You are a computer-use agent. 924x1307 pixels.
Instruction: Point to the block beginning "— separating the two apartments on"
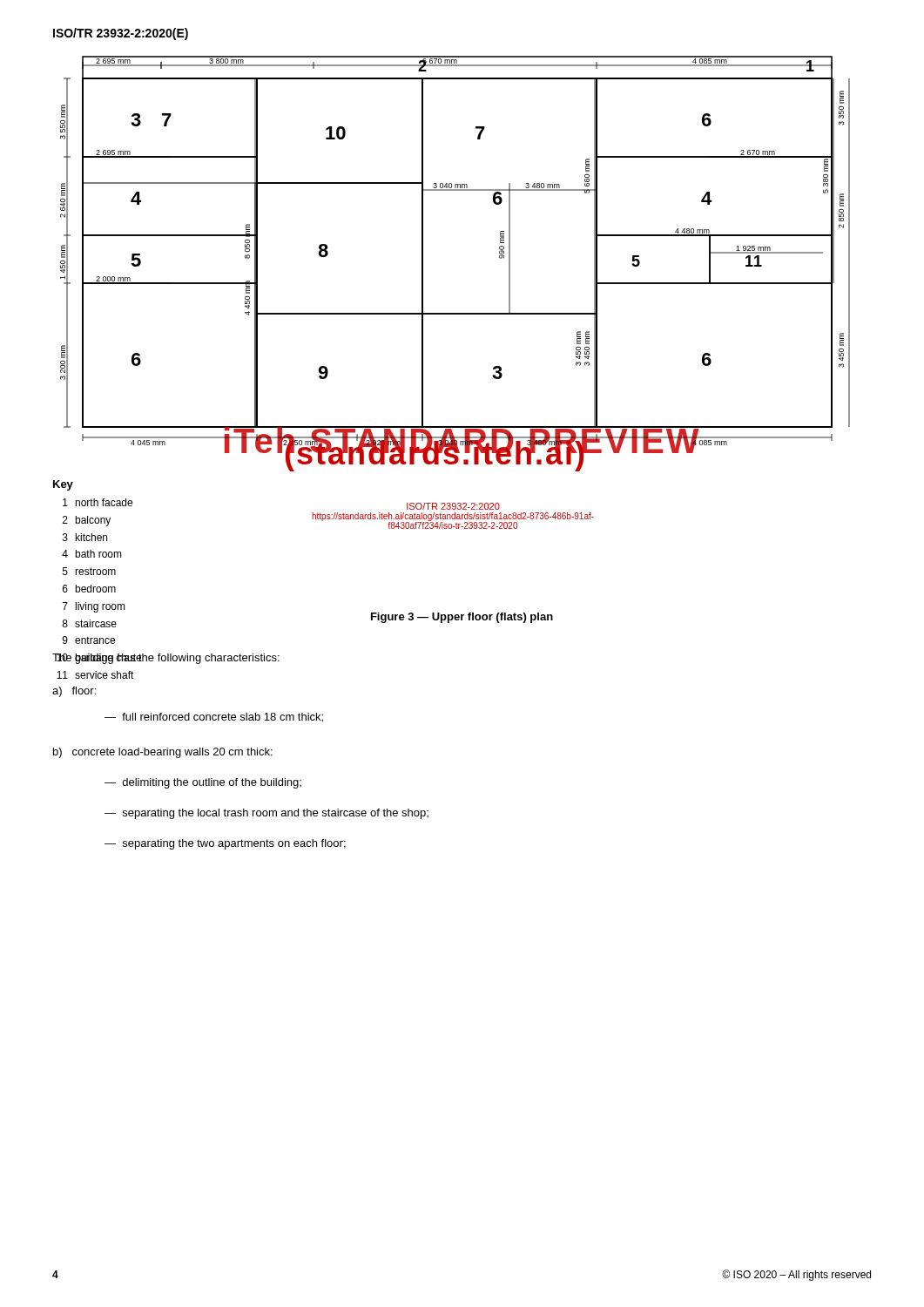(x=225, y=843)
